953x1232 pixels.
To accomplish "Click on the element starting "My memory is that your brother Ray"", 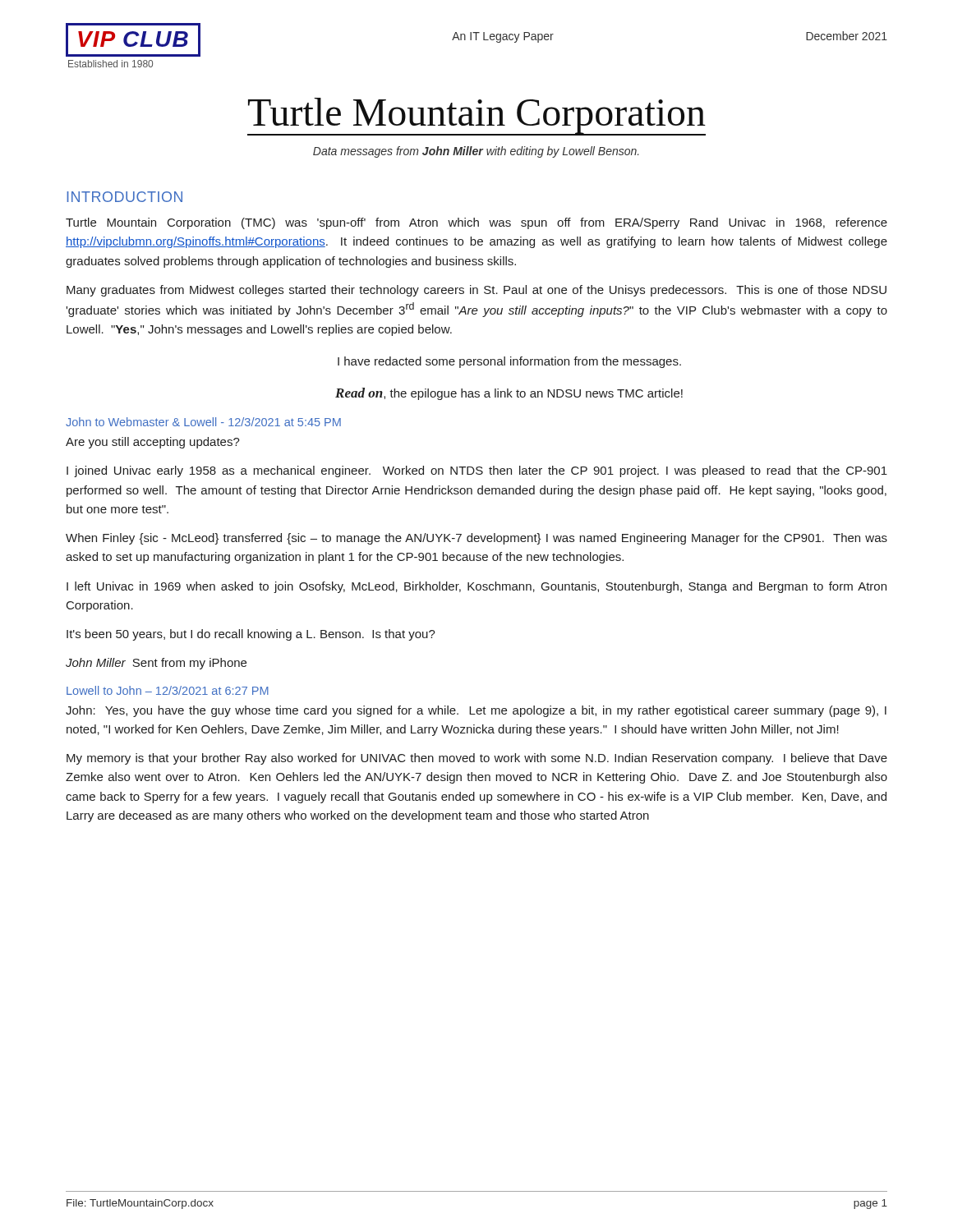I will tap(476, 787).
